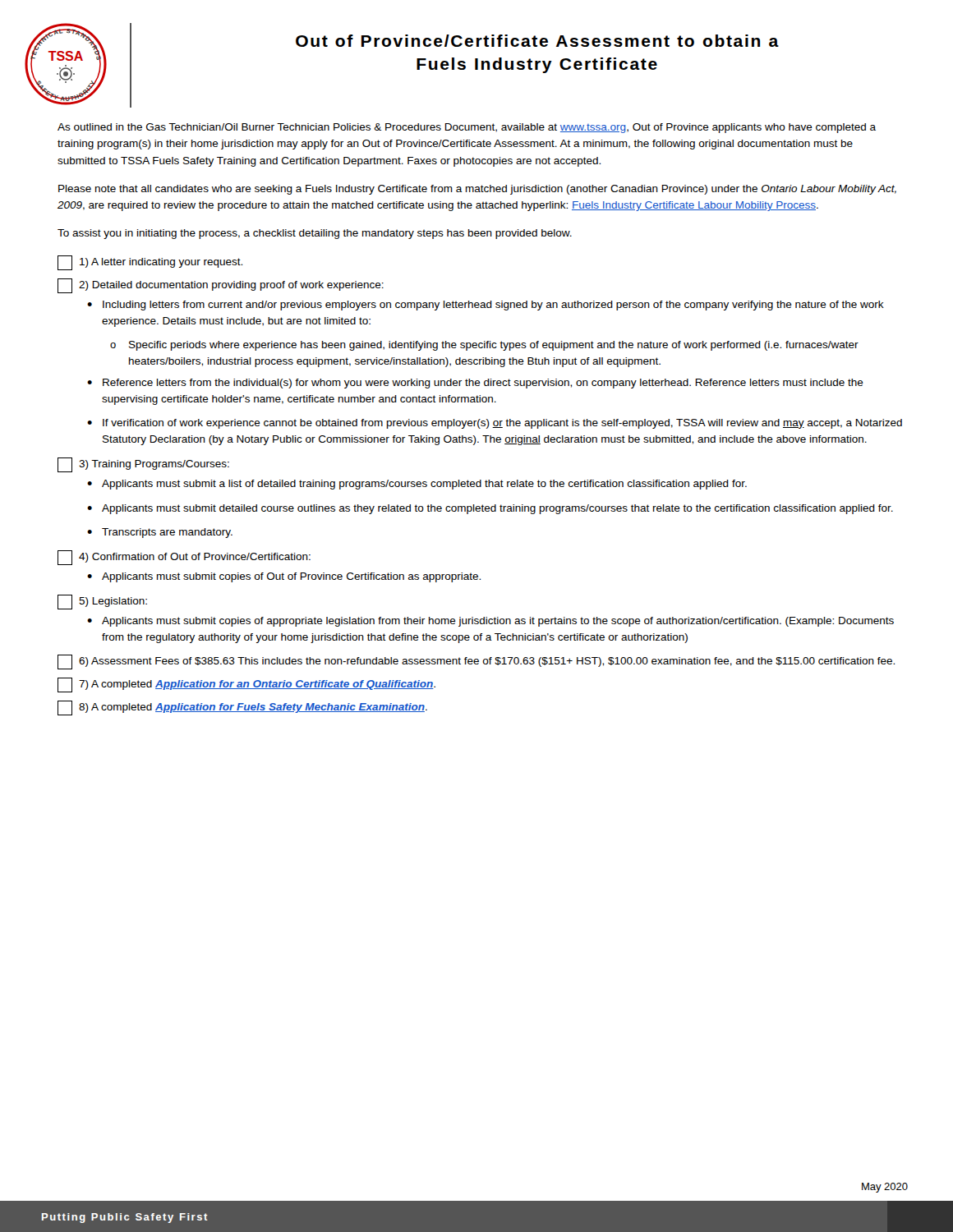Viewport: 953px width, 1232px height.
Task: Locate the block of text that opens with "6) Assessment Fees of $385.63 This"
Action: tap(481, 661)
